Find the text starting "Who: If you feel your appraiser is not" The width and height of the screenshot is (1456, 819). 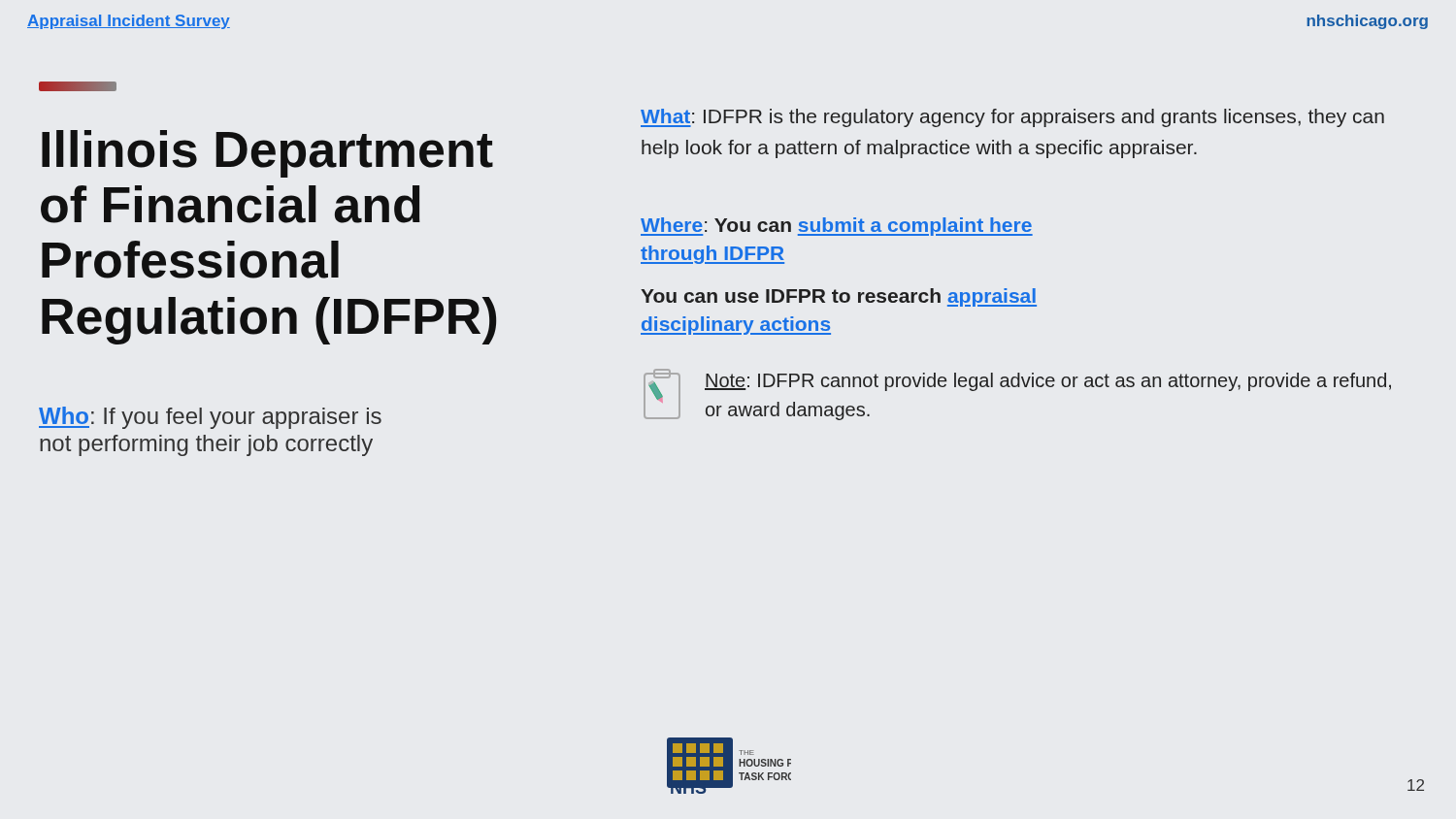click(210, 429)
